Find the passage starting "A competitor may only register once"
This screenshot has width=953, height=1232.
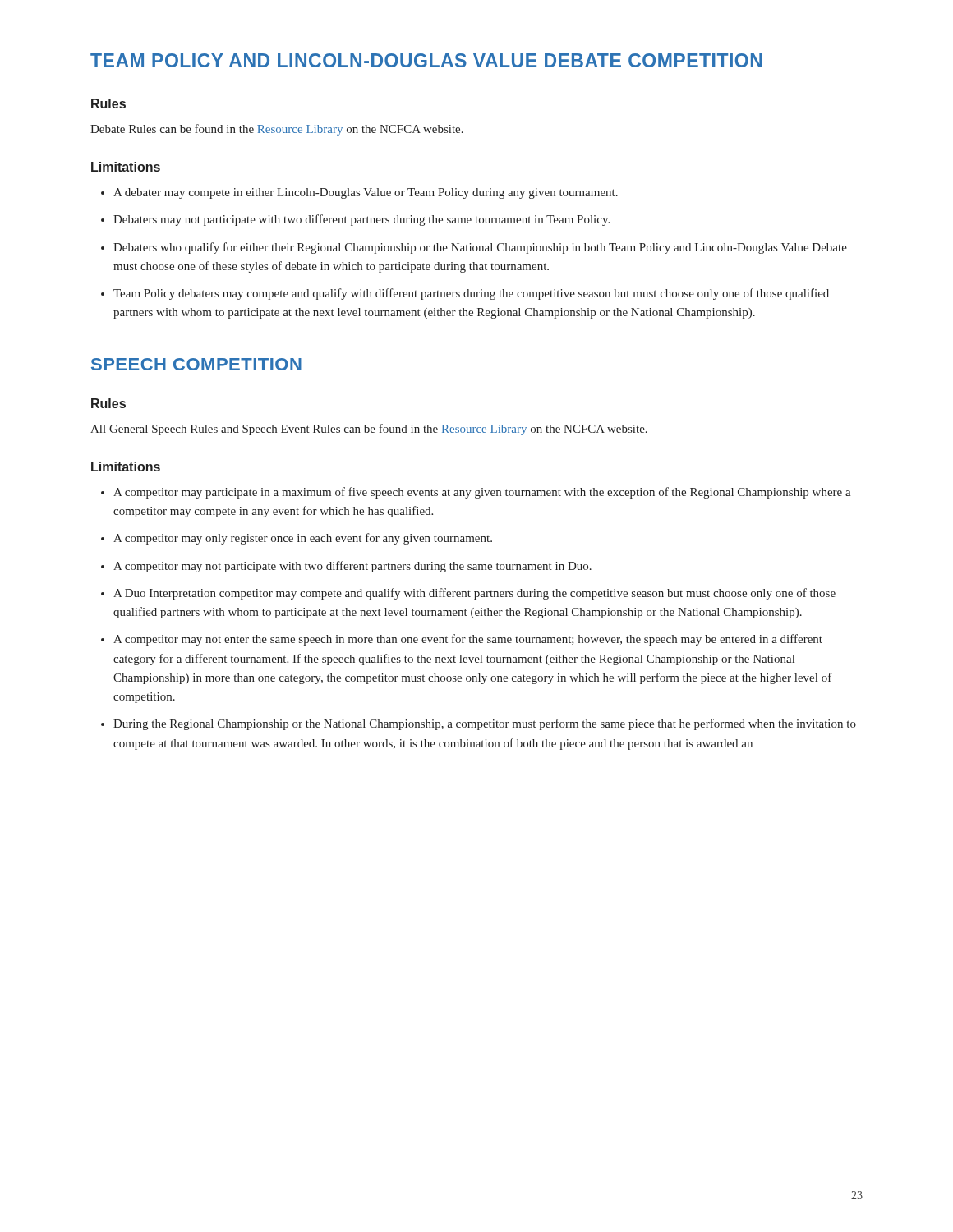tap(303, 538)
